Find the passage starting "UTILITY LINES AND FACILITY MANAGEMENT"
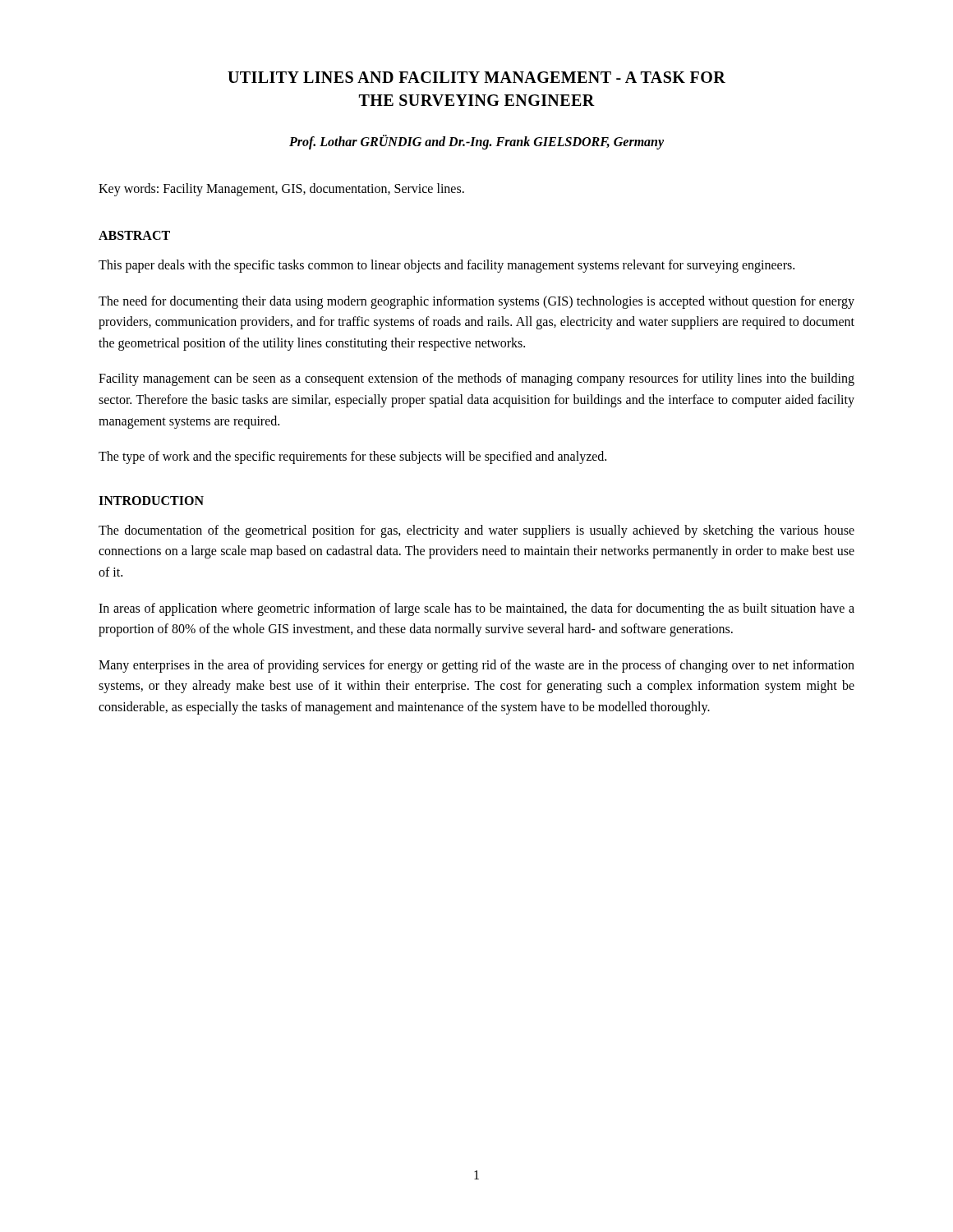The image size is (953, 1232). point(476,89)
